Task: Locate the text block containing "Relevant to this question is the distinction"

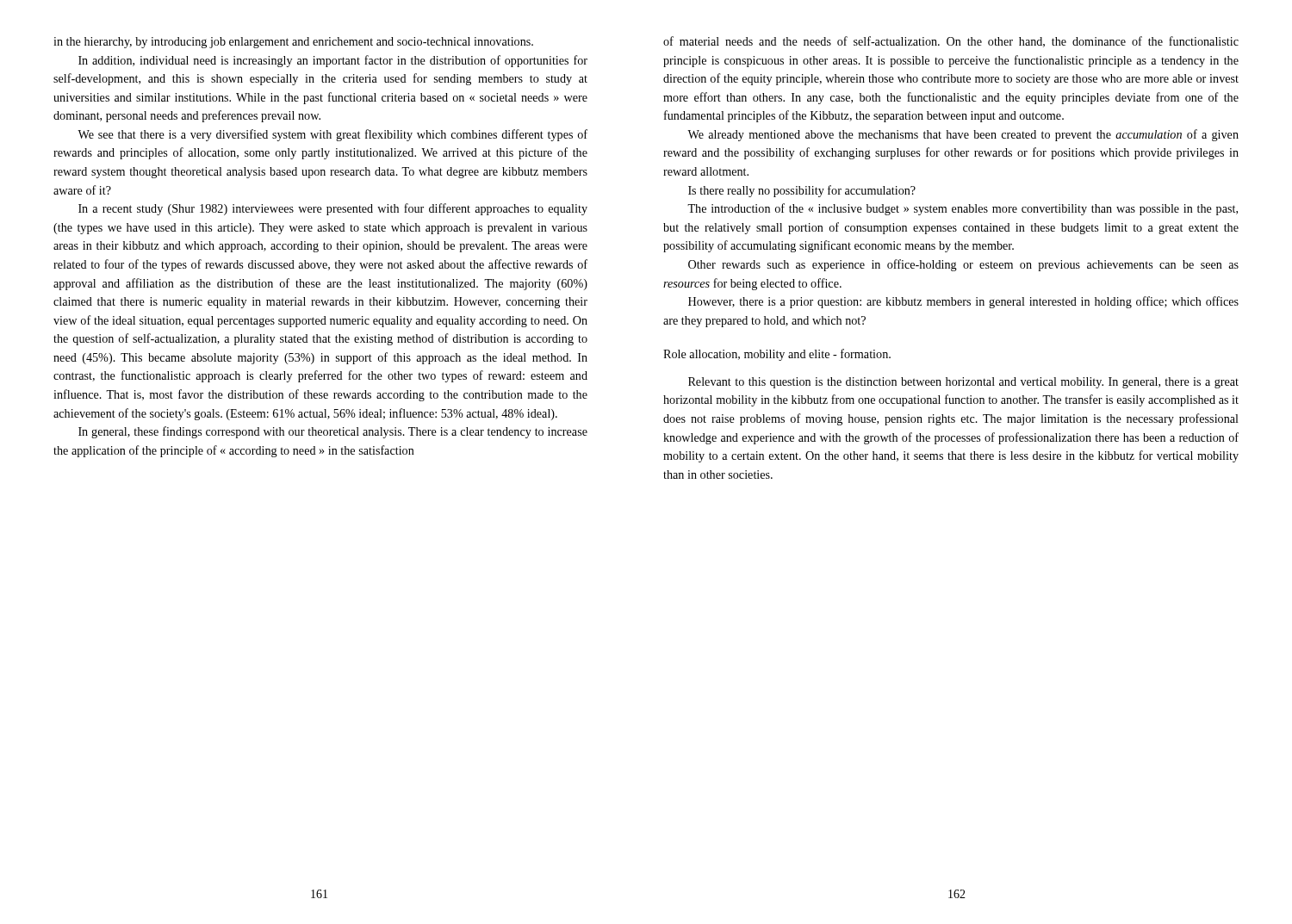Action: pos(951,428)
